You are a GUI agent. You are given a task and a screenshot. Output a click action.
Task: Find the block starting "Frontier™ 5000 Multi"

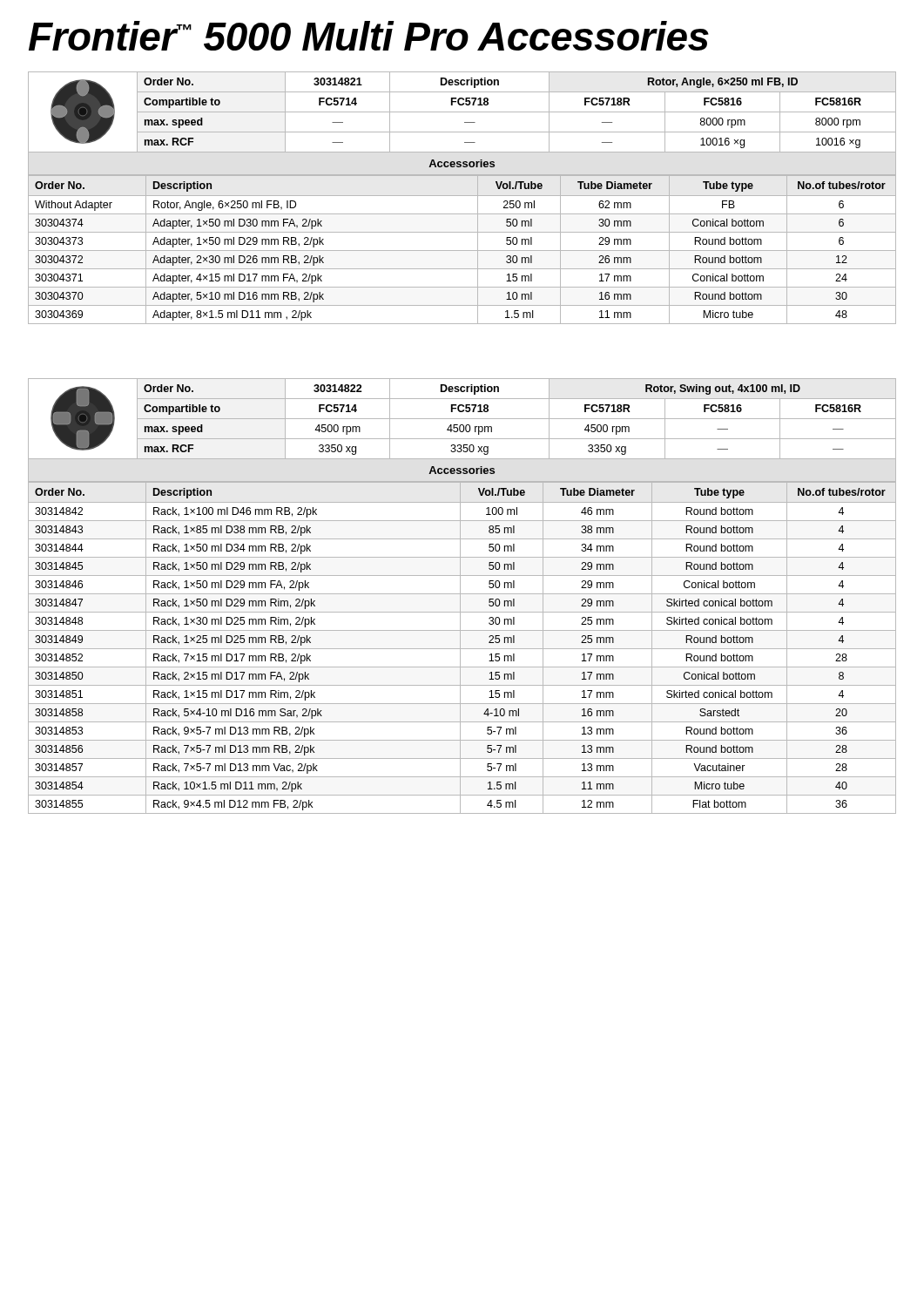(369, 37)
